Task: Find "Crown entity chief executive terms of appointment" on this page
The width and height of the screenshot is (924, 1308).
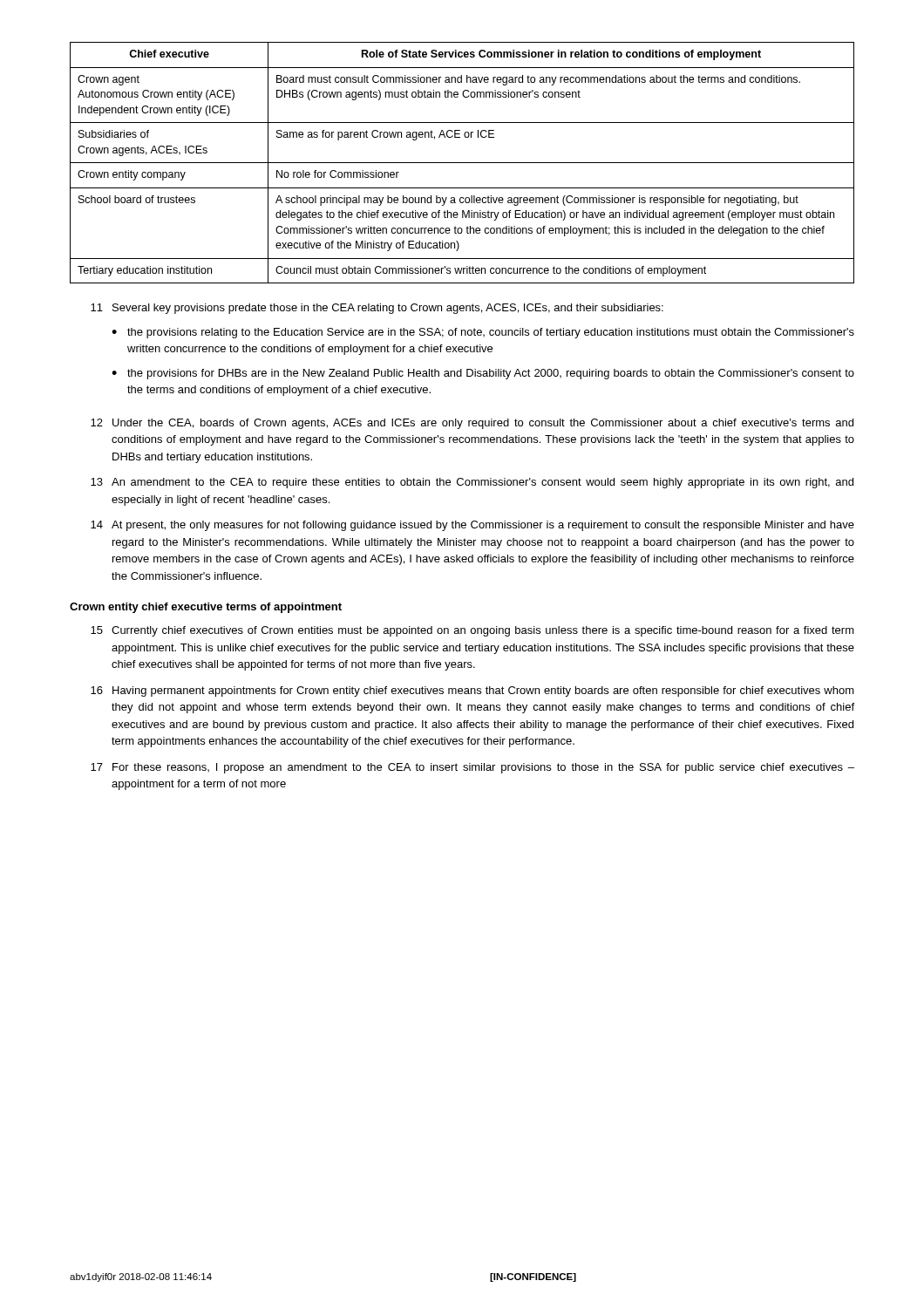Action: pos(206,607)
